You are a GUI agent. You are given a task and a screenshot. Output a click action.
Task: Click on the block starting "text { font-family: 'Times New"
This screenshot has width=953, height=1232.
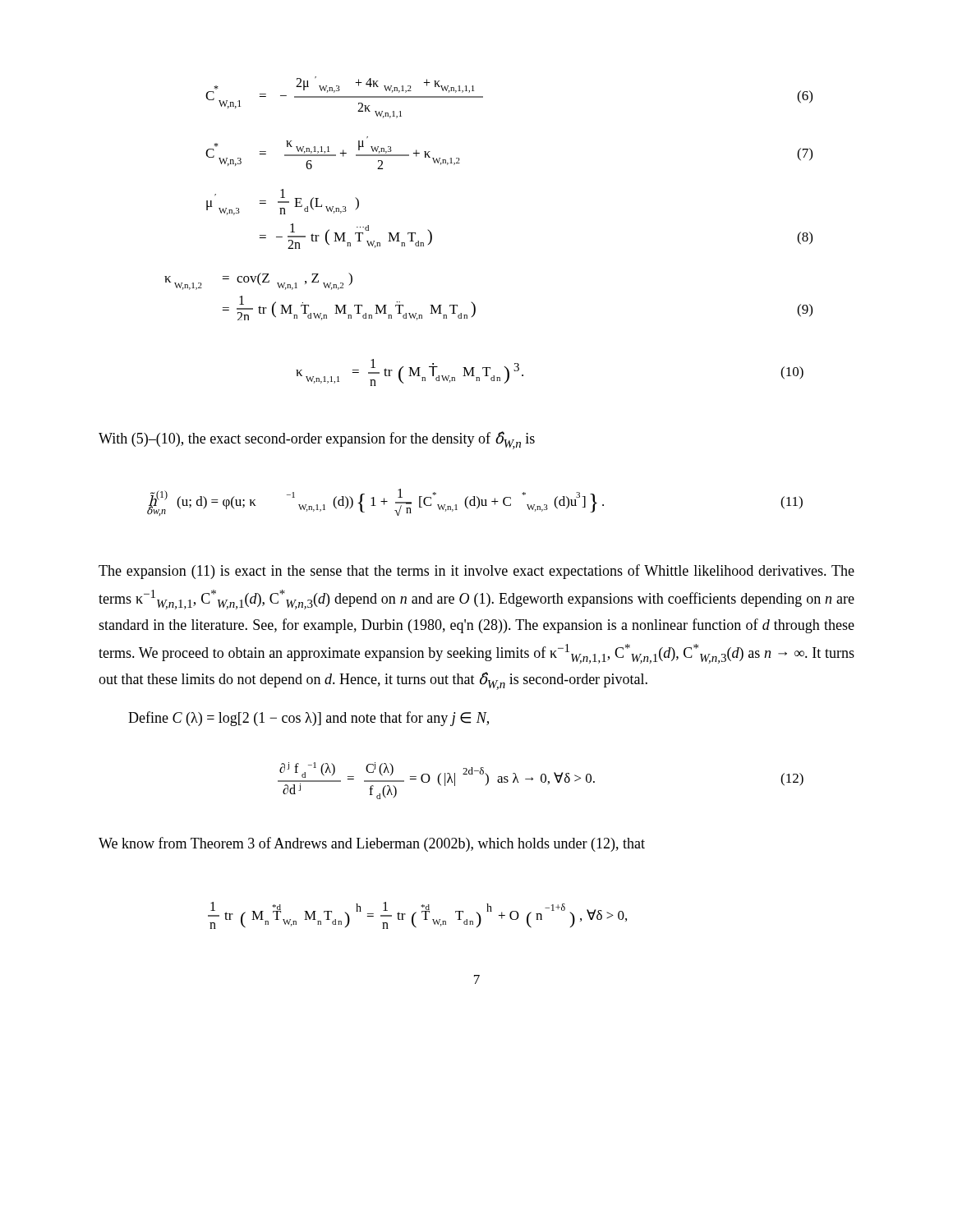point(388,97)
